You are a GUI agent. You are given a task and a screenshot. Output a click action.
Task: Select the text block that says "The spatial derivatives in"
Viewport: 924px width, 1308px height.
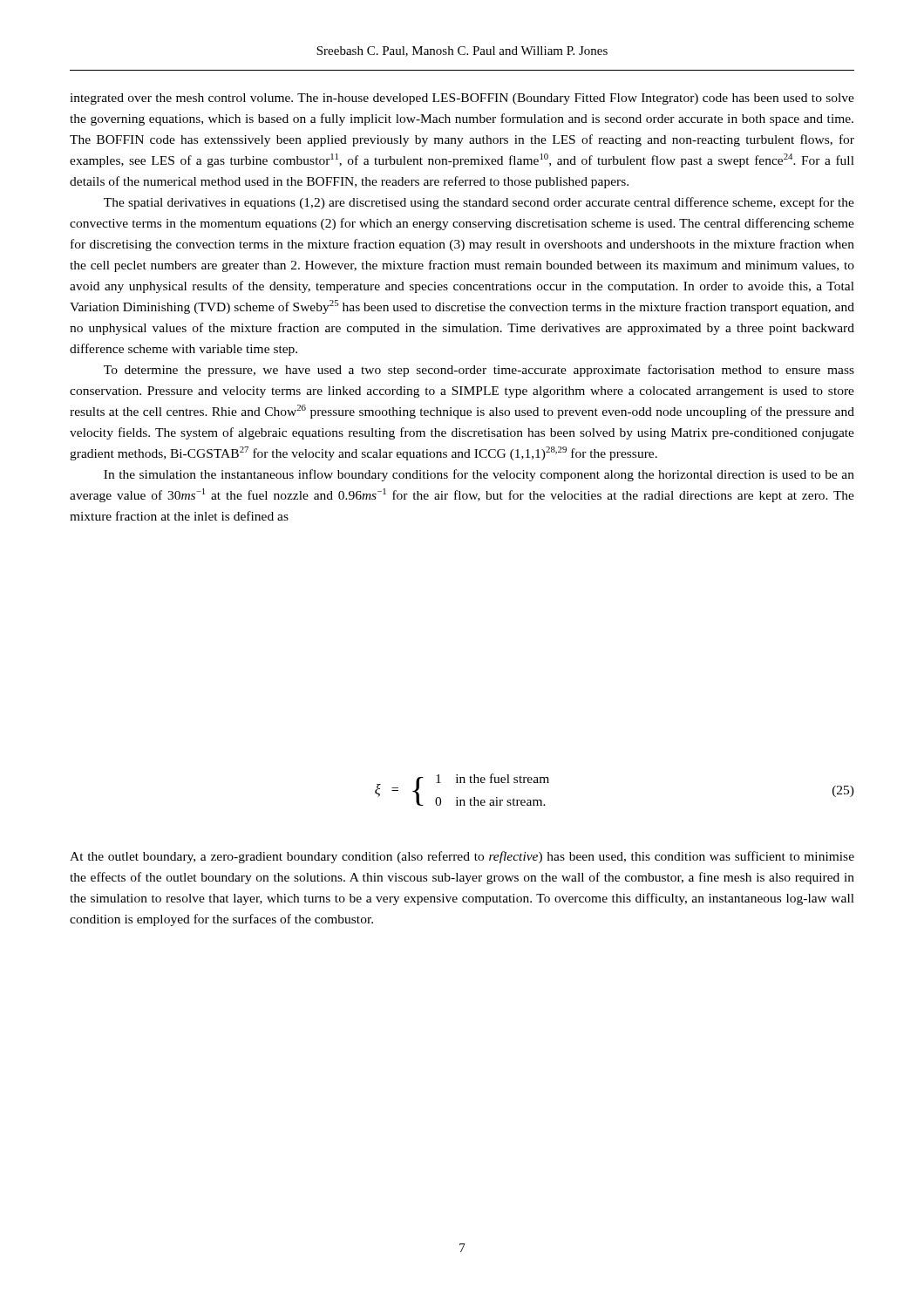[462, 276]
